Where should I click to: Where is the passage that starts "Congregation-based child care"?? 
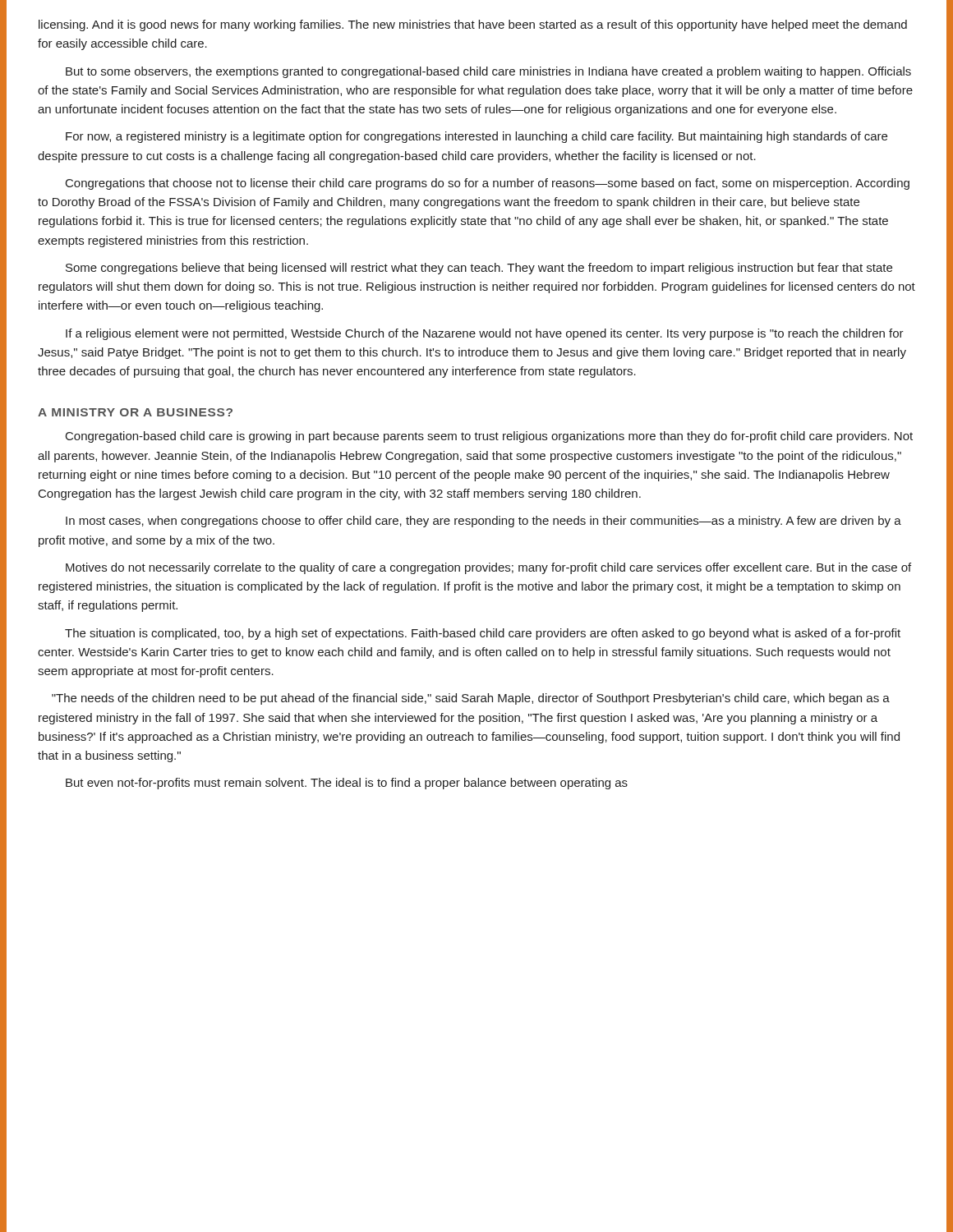pyautogui.click(x=476, y=465)
